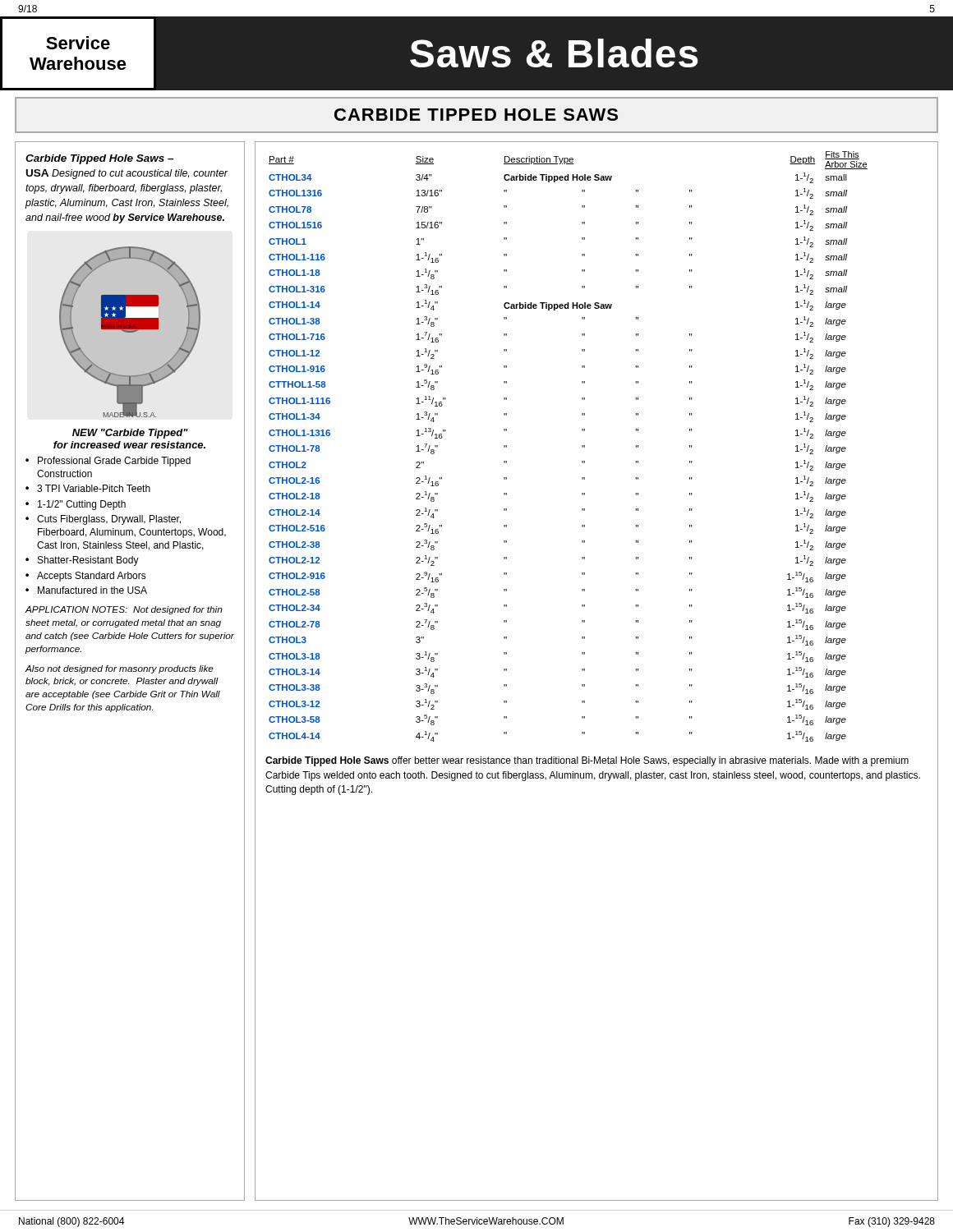Select the section header that reads "CARBIDE TIPPED HOLE SAWS"
This screenshot has height=1232, width=953.
(476, 115)
